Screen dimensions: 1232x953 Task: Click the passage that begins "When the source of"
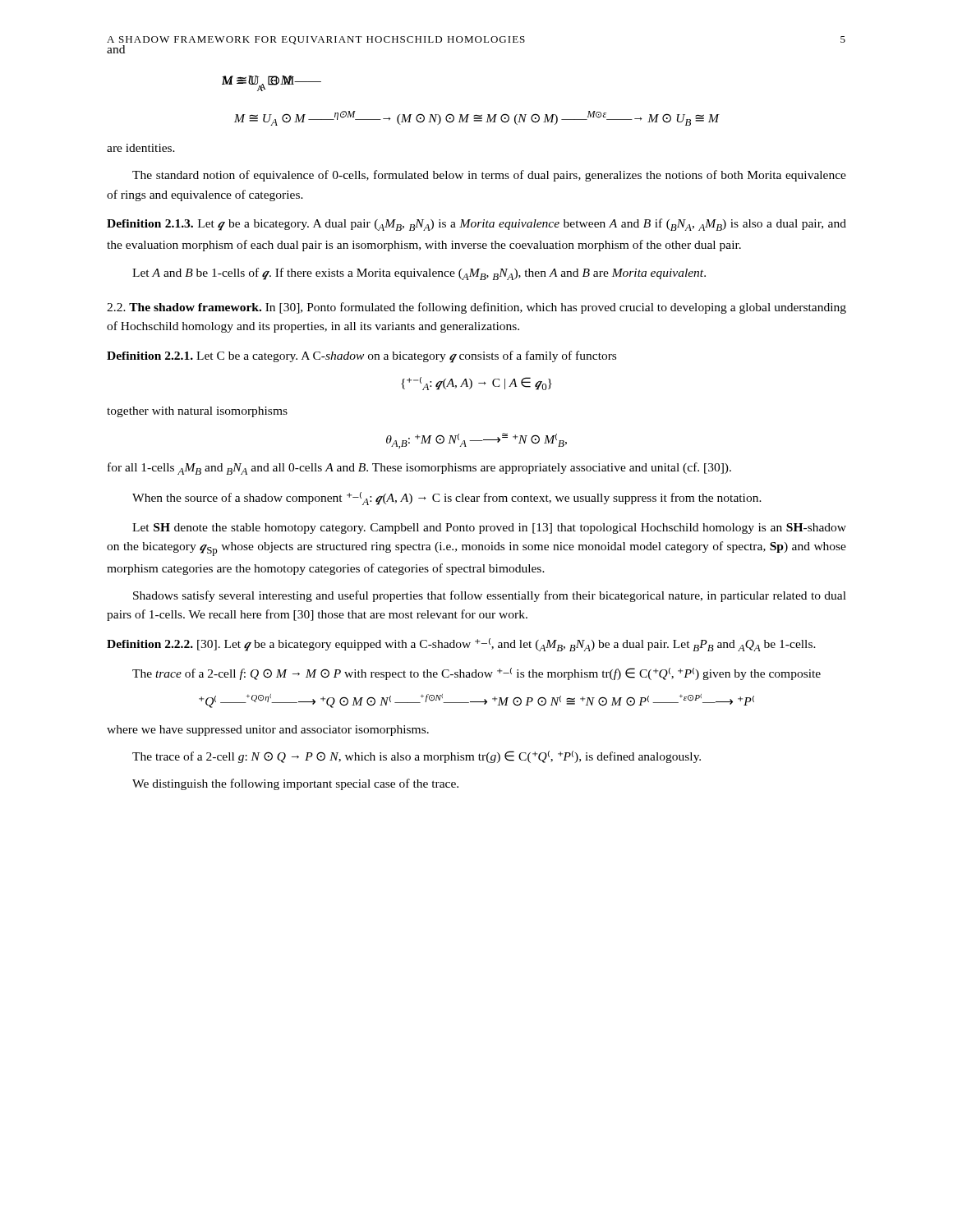476,498
